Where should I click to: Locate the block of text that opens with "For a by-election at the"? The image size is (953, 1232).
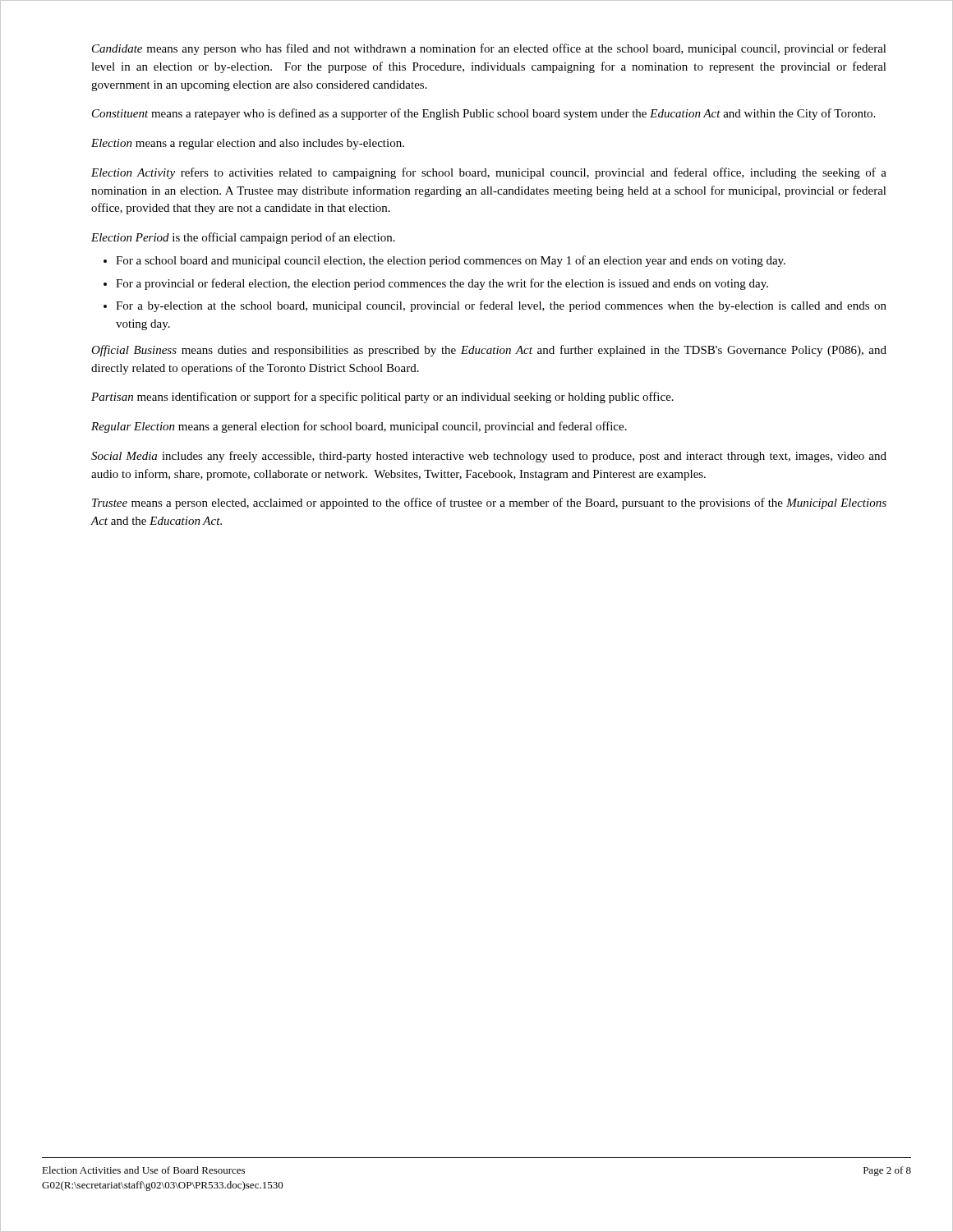coord(501,315)
